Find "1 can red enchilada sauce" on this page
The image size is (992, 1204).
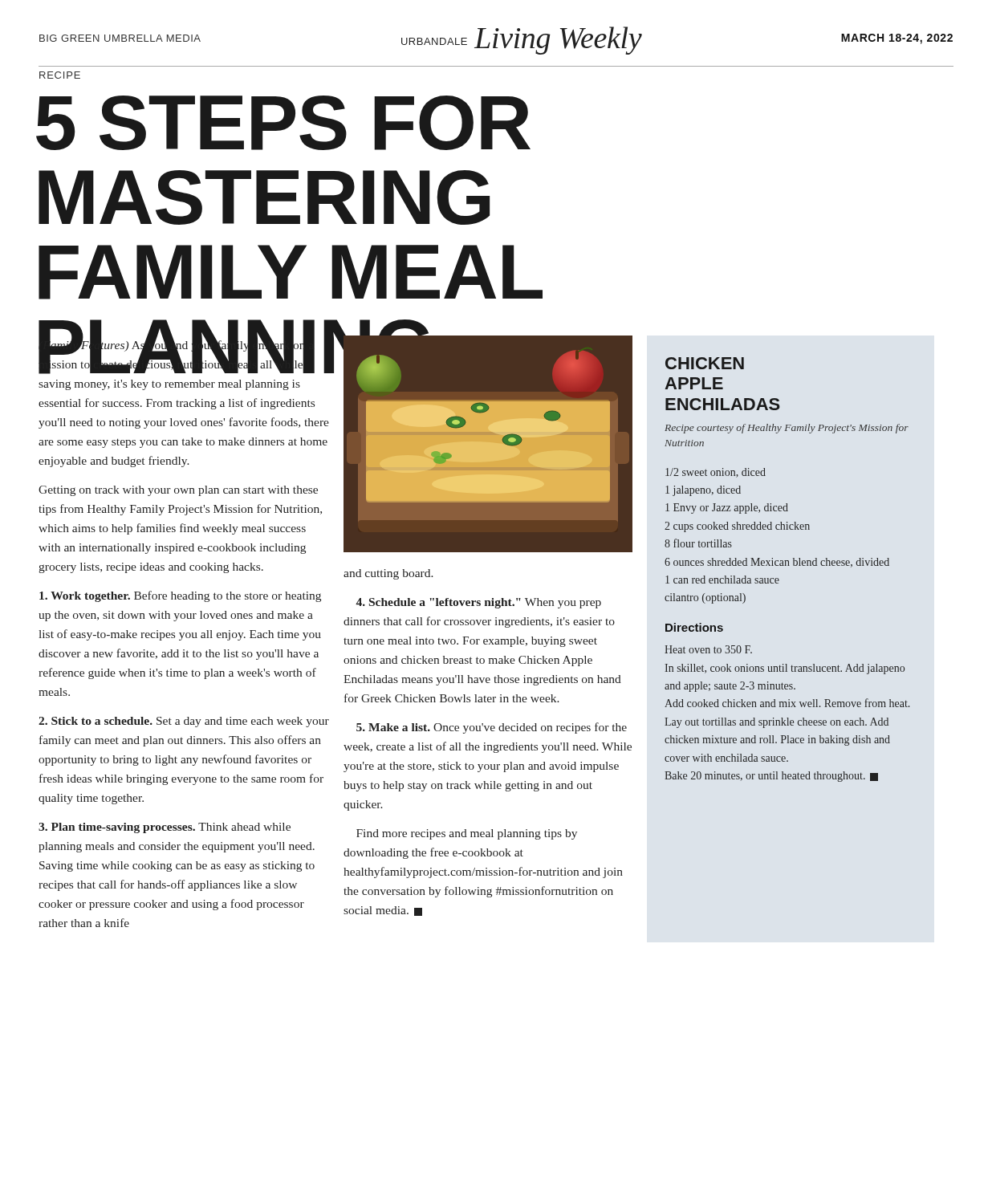tap(722, 580)
